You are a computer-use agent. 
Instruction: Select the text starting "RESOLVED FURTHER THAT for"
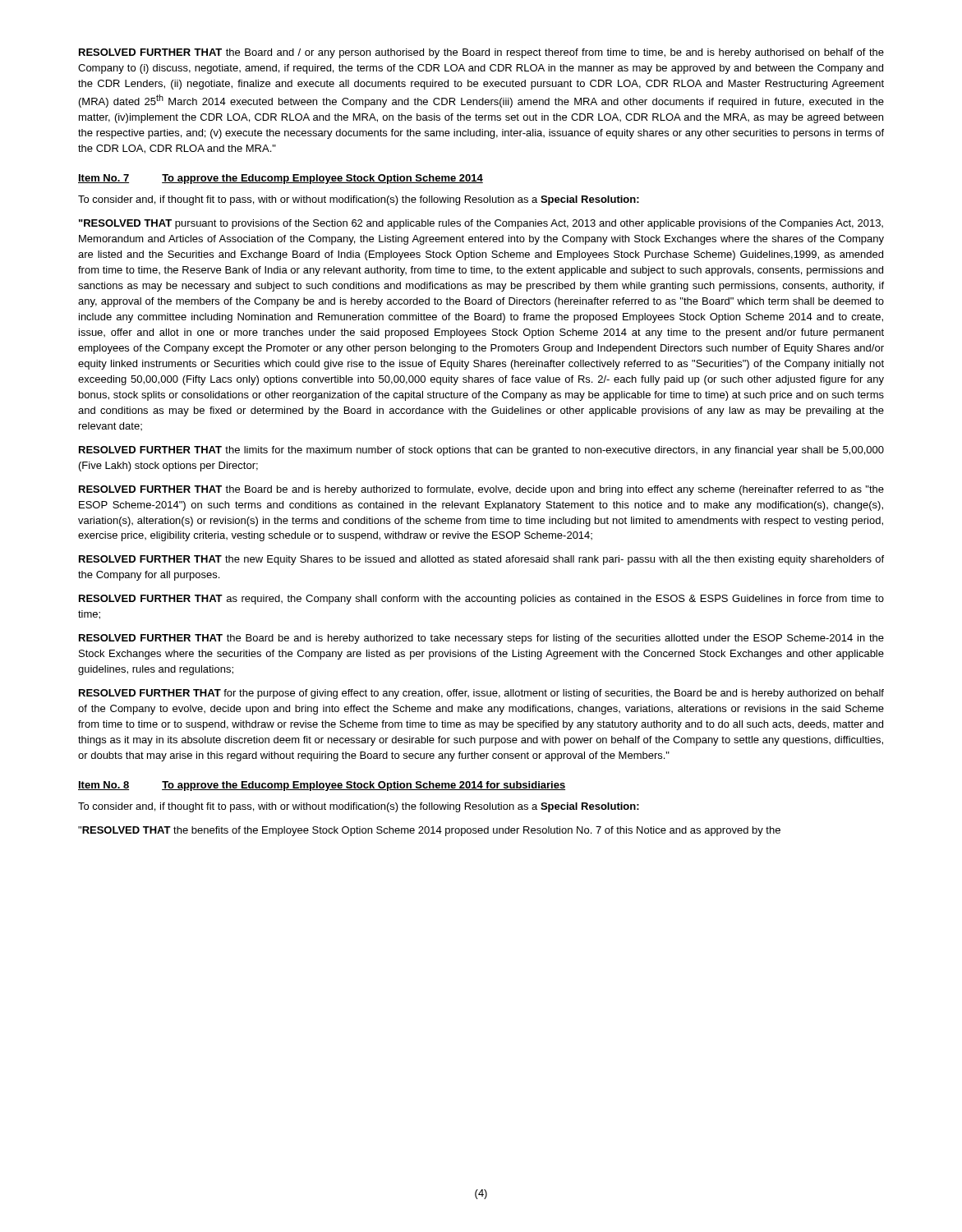tap(481, 724)
